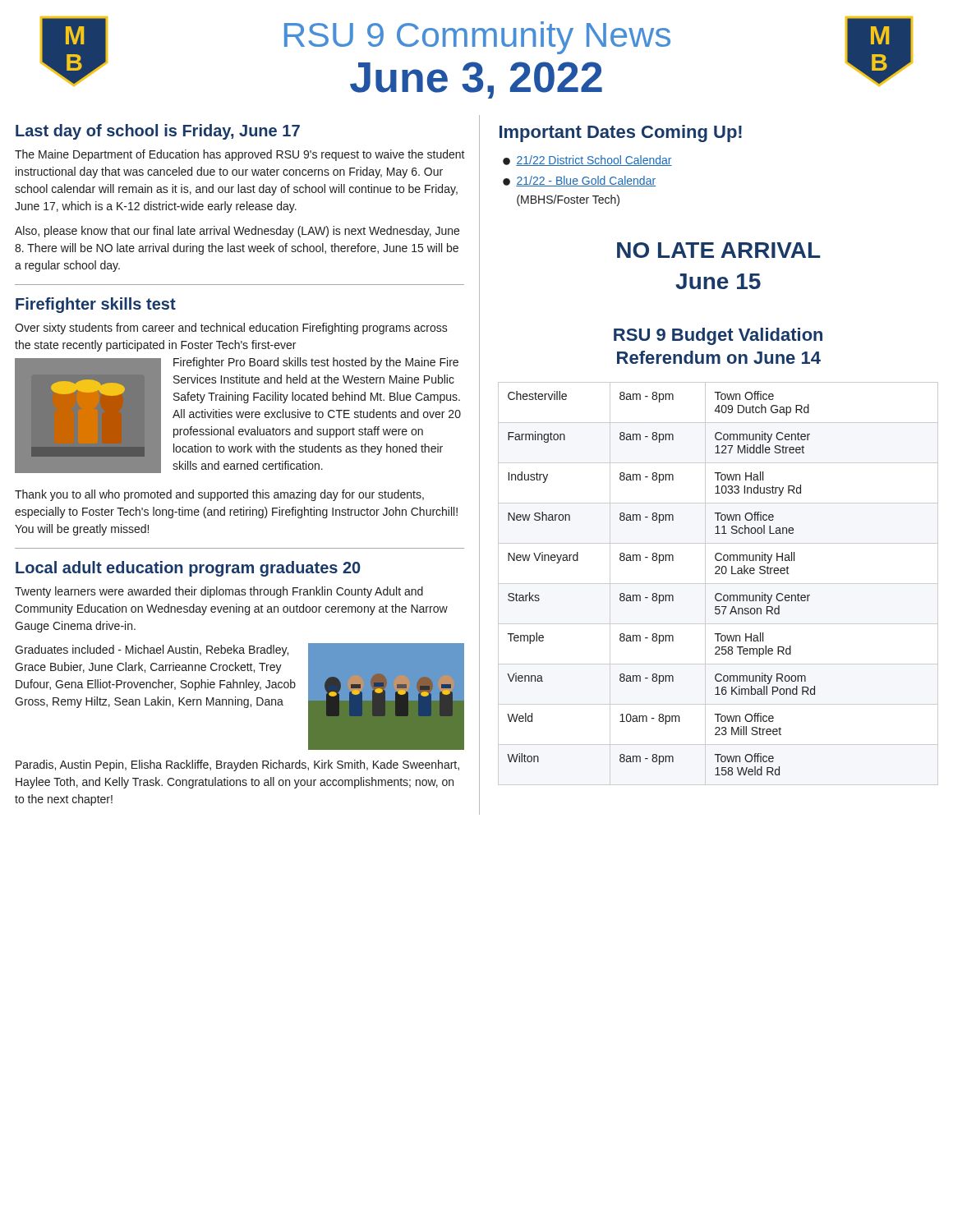Navigate to the text block starting "Firefighter skills test"
The height and width of the screenshot is (1232, 953).
coord(95,304)
